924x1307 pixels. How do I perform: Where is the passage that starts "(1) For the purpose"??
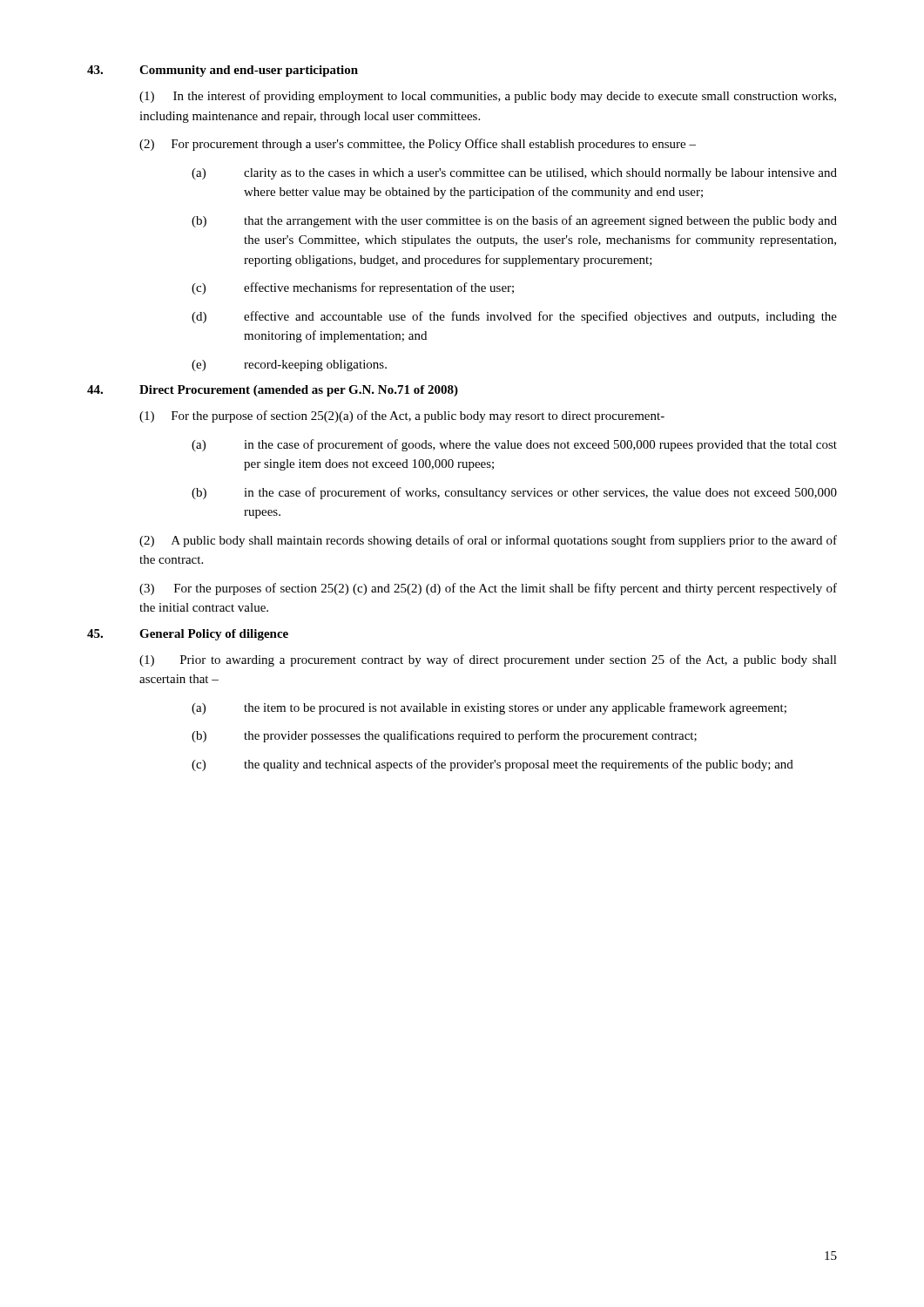(x=402, y=416)
